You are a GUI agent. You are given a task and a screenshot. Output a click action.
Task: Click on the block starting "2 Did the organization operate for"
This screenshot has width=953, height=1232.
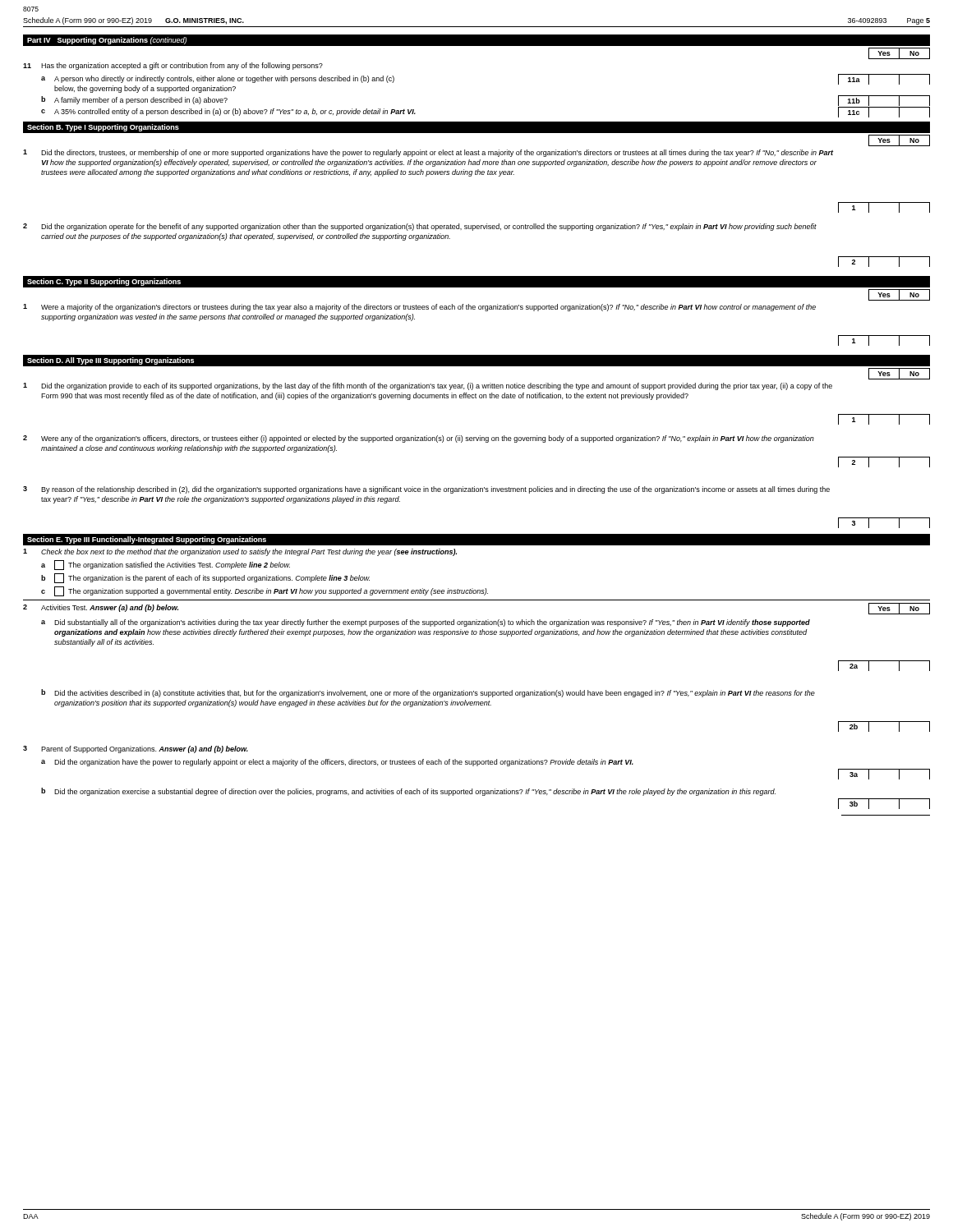[x=420, y=227]
